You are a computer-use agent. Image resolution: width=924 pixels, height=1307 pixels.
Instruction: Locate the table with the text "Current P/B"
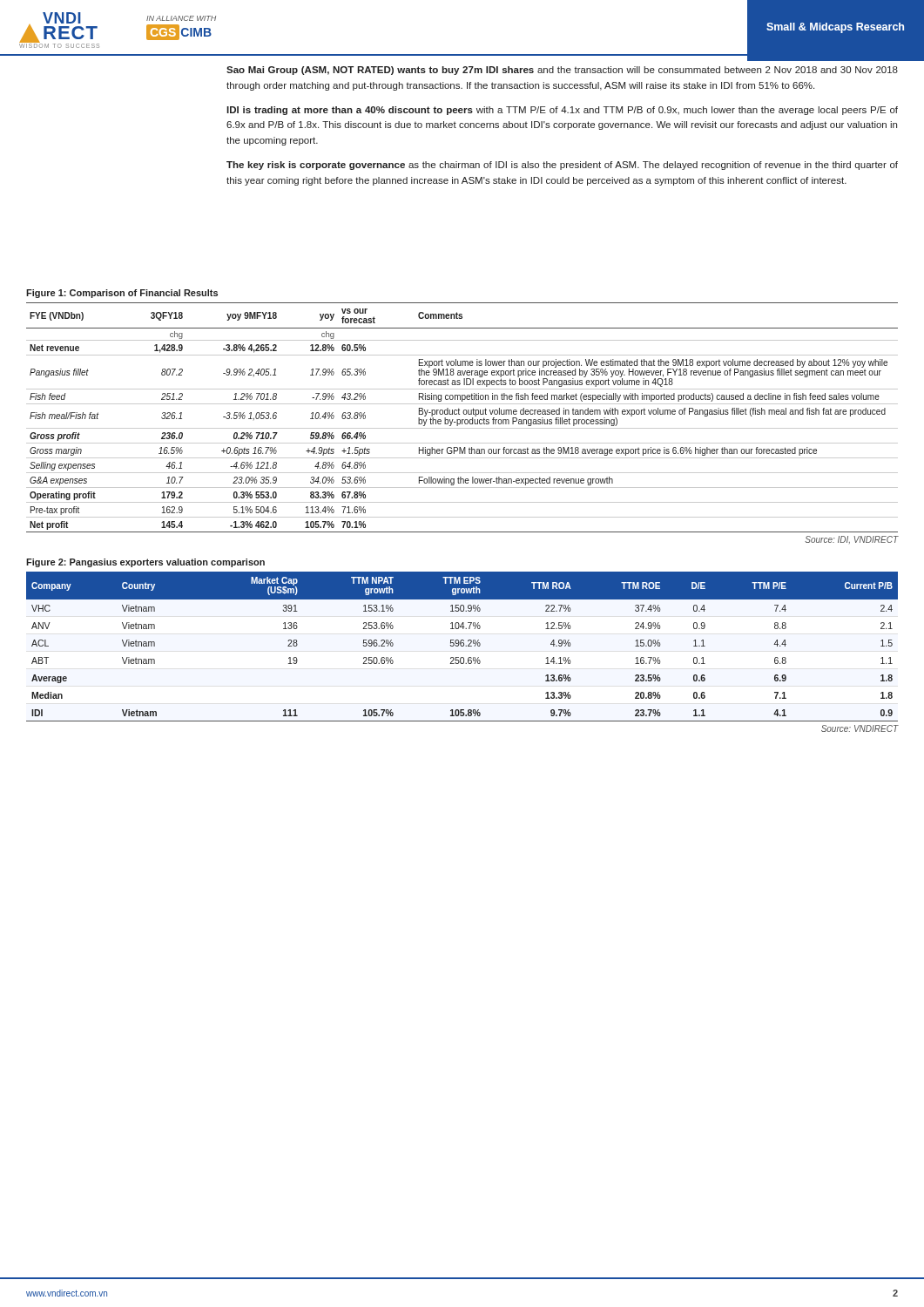point(462,647)
